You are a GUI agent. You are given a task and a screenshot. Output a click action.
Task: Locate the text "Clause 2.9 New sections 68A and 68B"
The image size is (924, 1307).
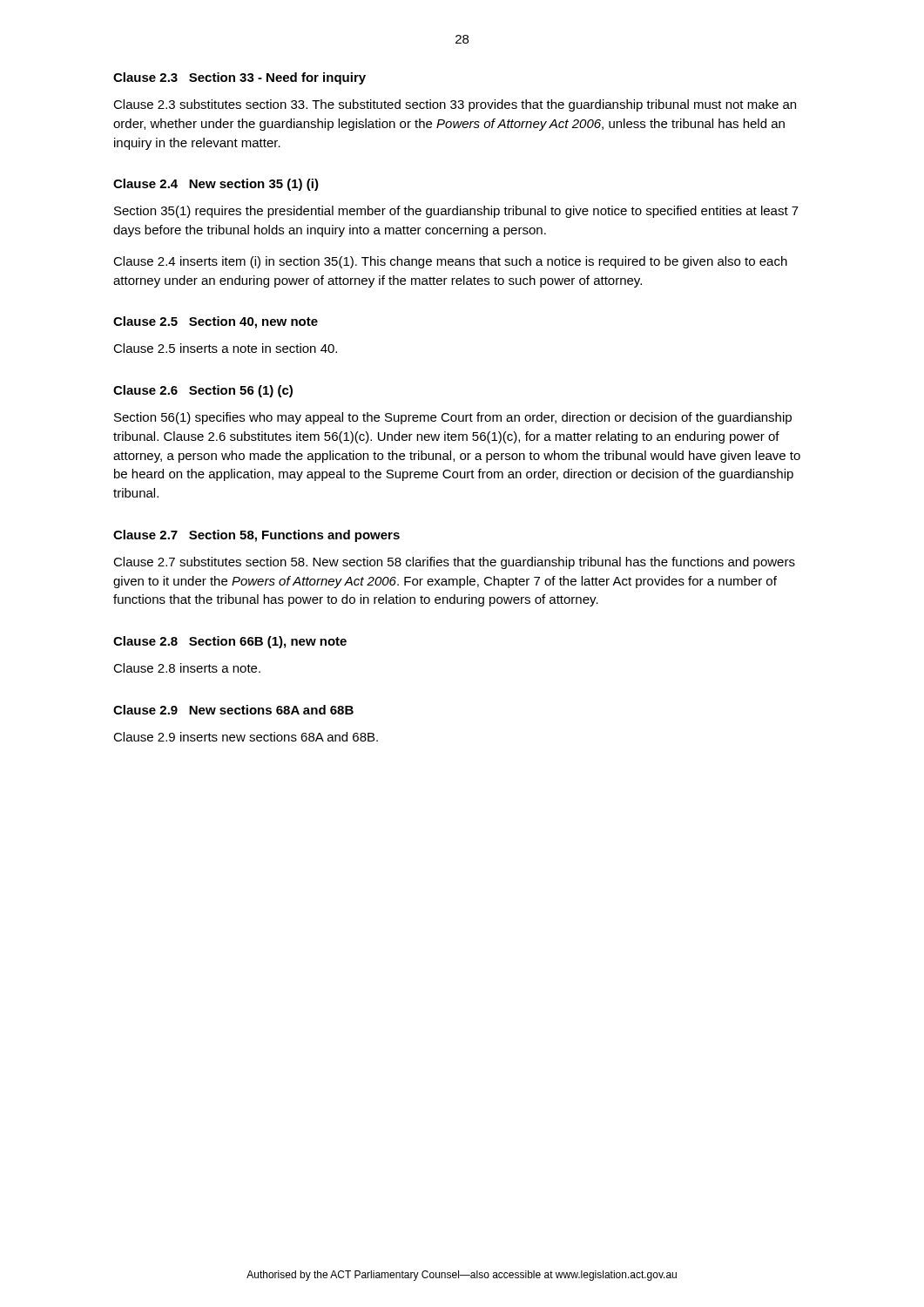[233, 710]
